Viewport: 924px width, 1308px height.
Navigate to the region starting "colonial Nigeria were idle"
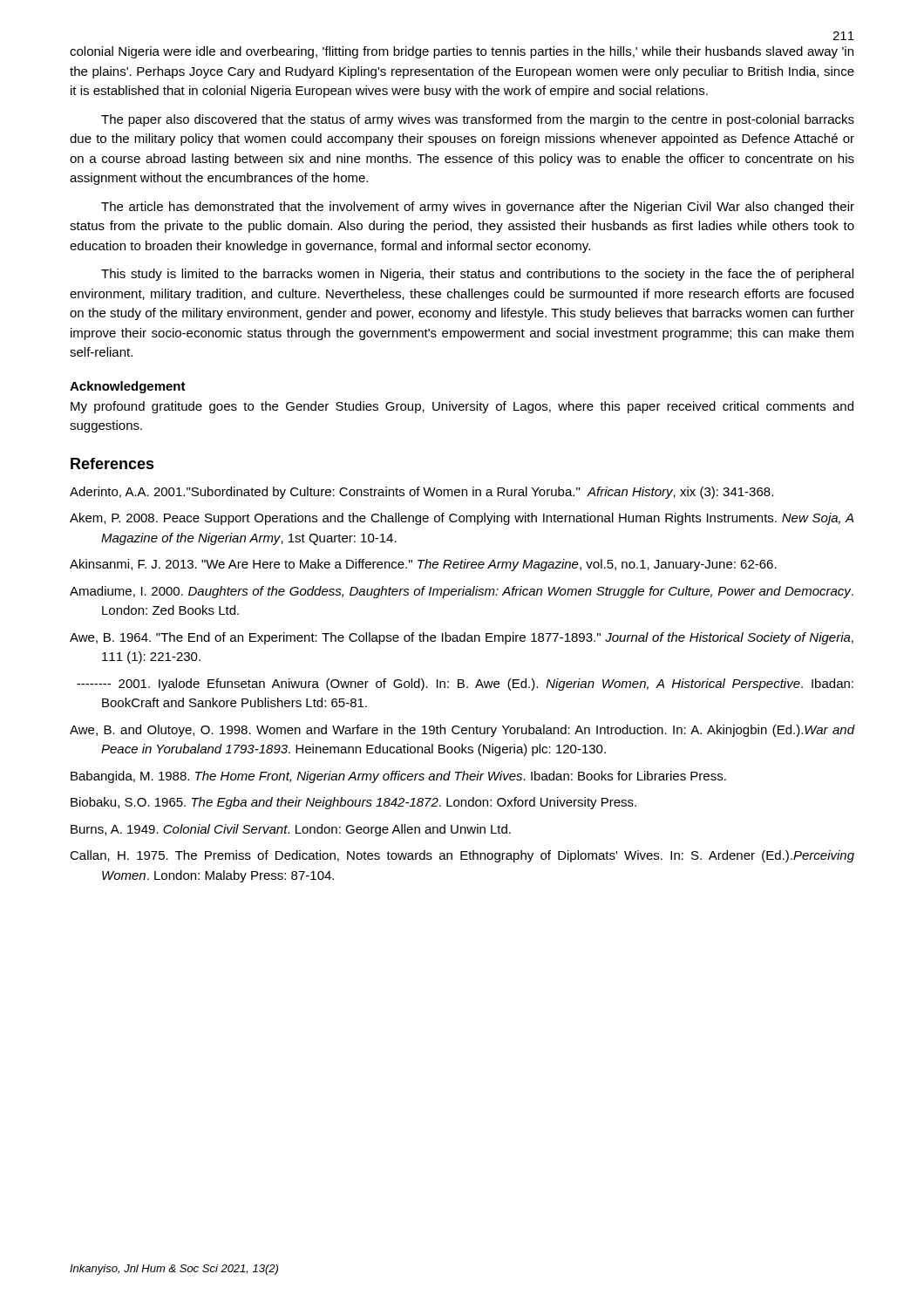coord(462,71)
